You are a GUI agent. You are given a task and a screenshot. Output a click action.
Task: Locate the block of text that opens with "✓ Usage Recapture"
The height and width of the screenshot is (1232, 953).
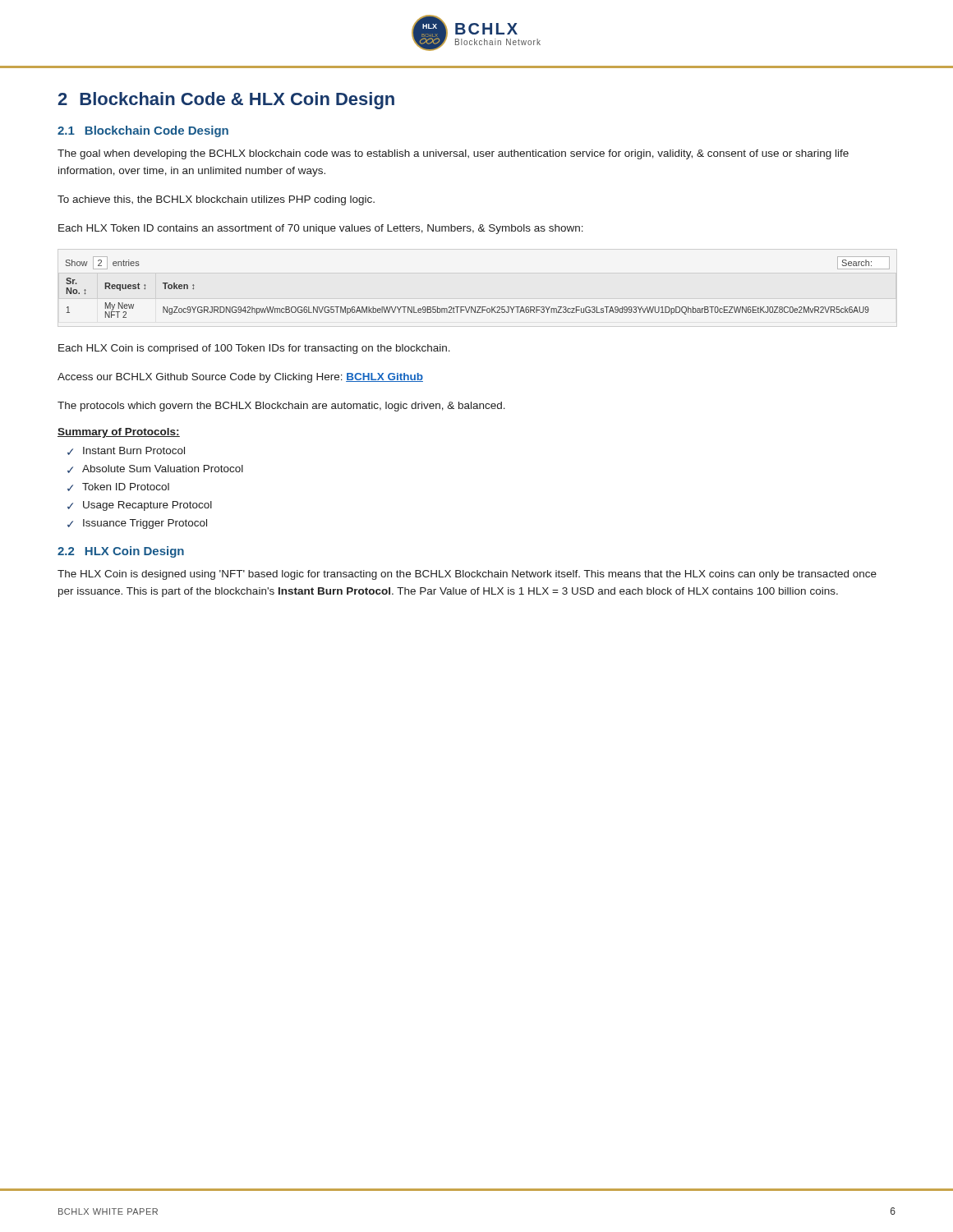pyautogui.click(x=139, y=506)
